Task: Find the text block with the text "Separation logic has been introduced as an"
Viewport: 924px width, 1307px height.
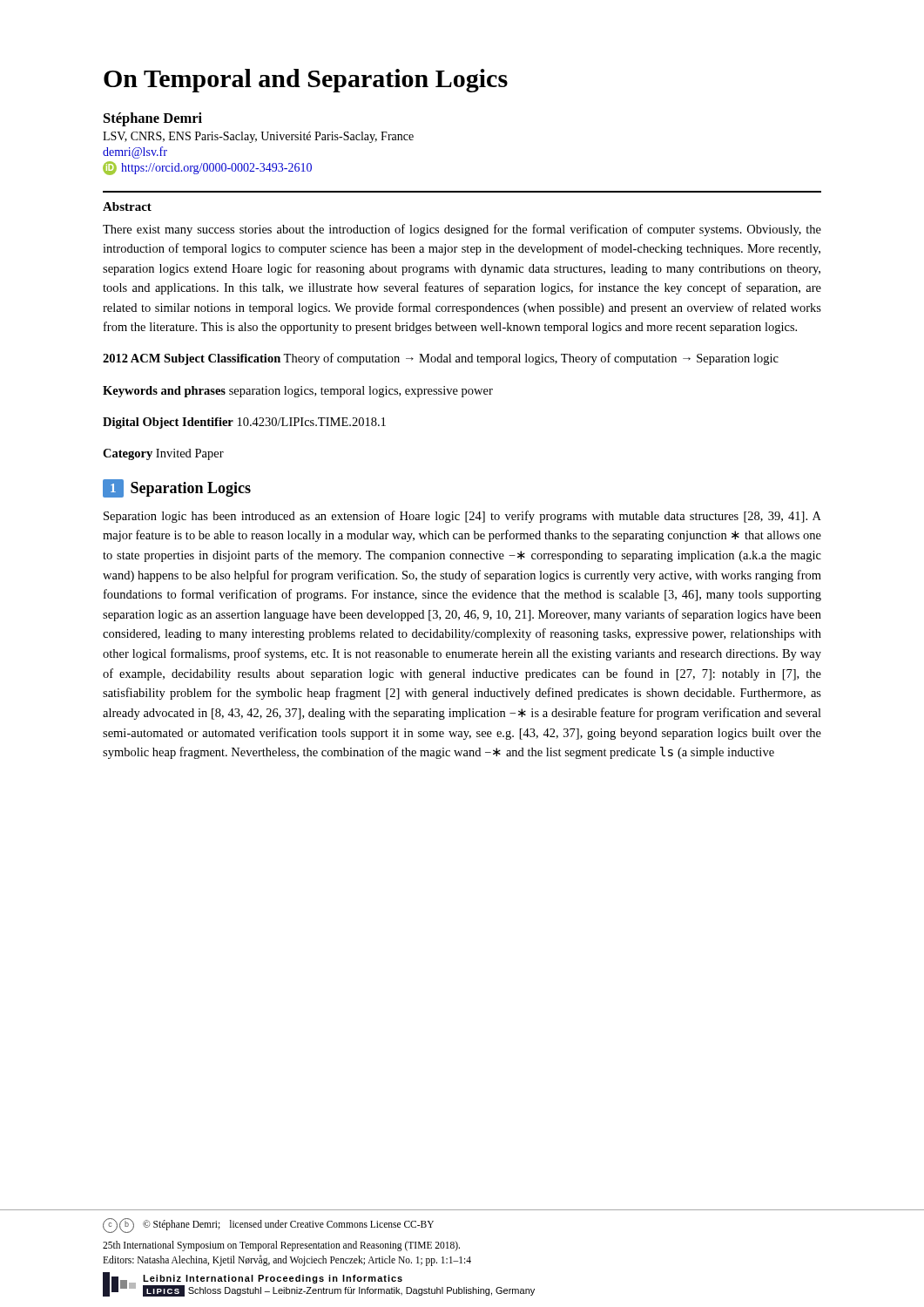Action: coord(462,634)
